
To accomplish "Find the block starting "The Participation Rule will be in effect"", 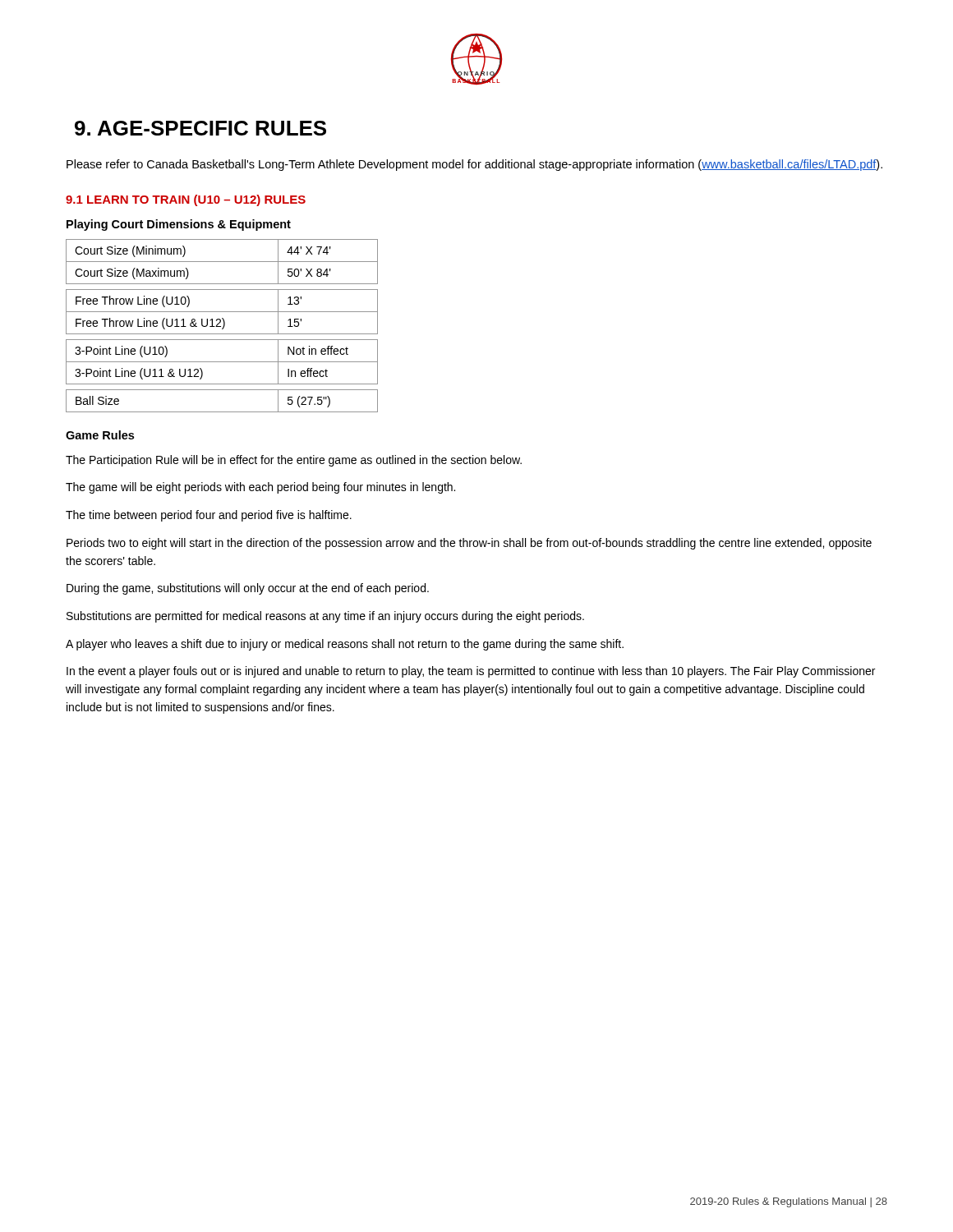I will 294,460.
